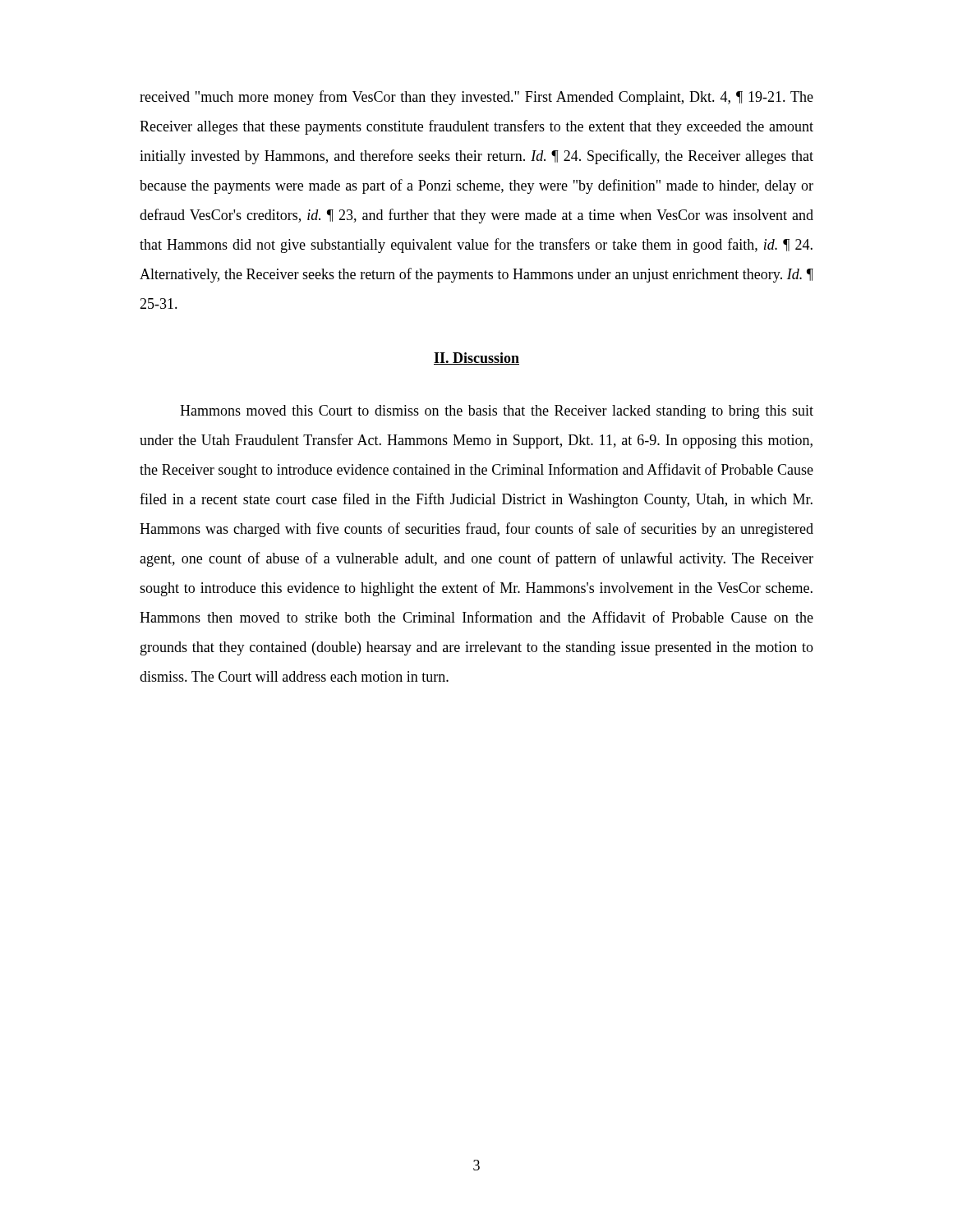This screenshot has height=1232, width=953.
Task: Locate the block starting "II. Discussion"
Action: [476, 358]
